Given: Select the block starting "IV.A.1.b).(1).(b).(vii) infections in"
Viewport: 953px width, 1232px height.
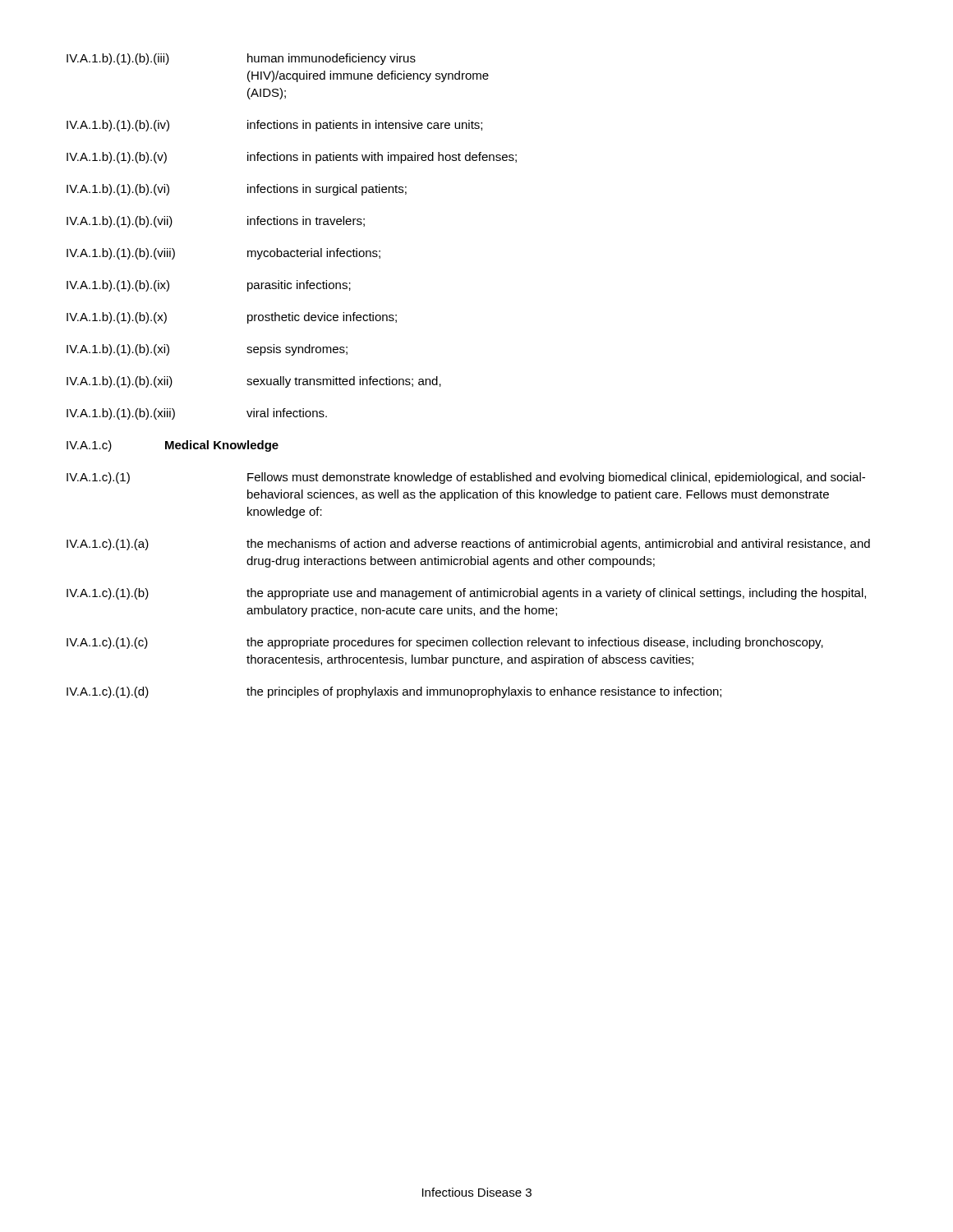Looking at the screenshot, I should coord(118,221).
